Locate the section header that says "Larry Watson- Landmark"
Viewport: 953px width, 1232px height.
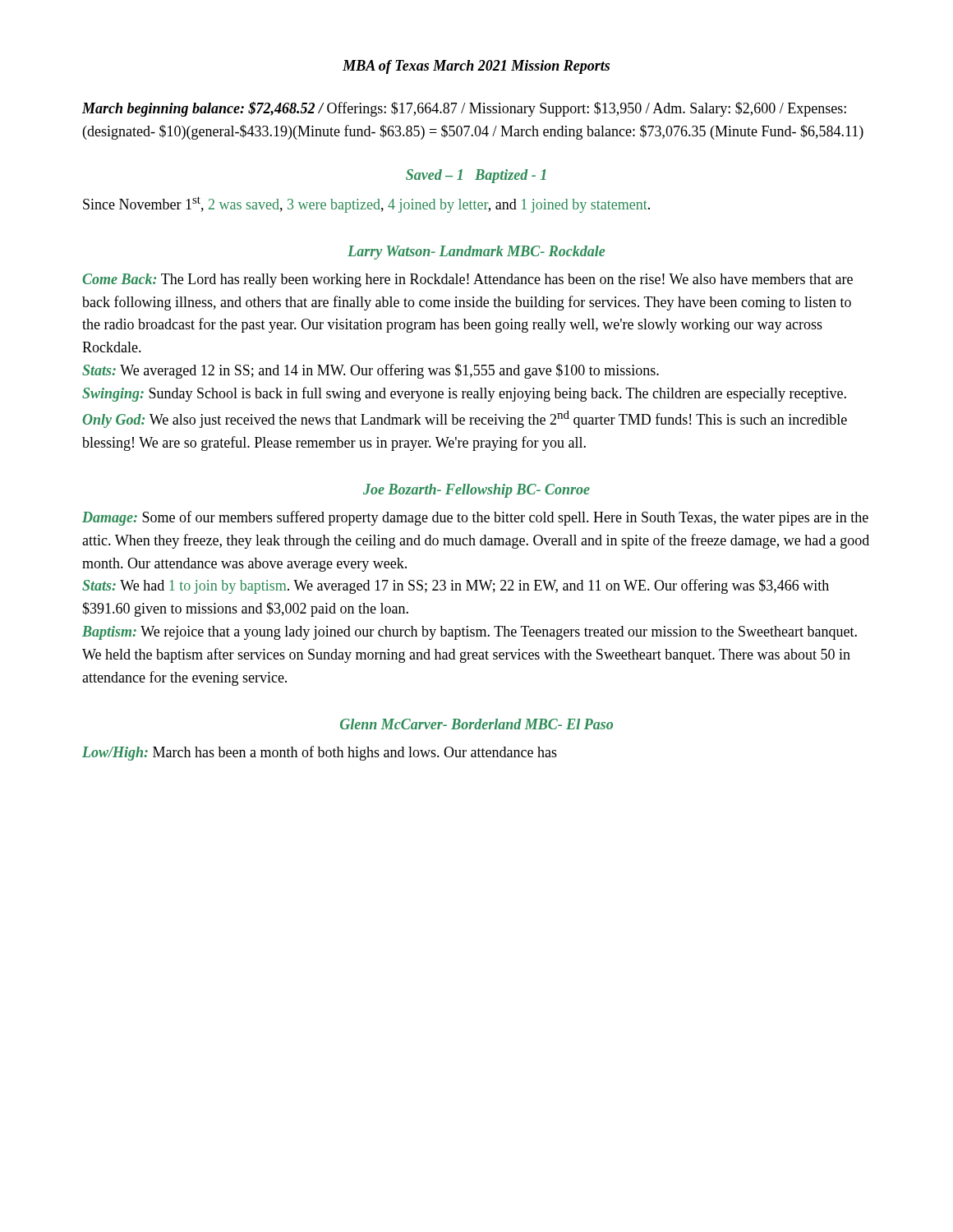pyautogui.click(x=476, y=251)
